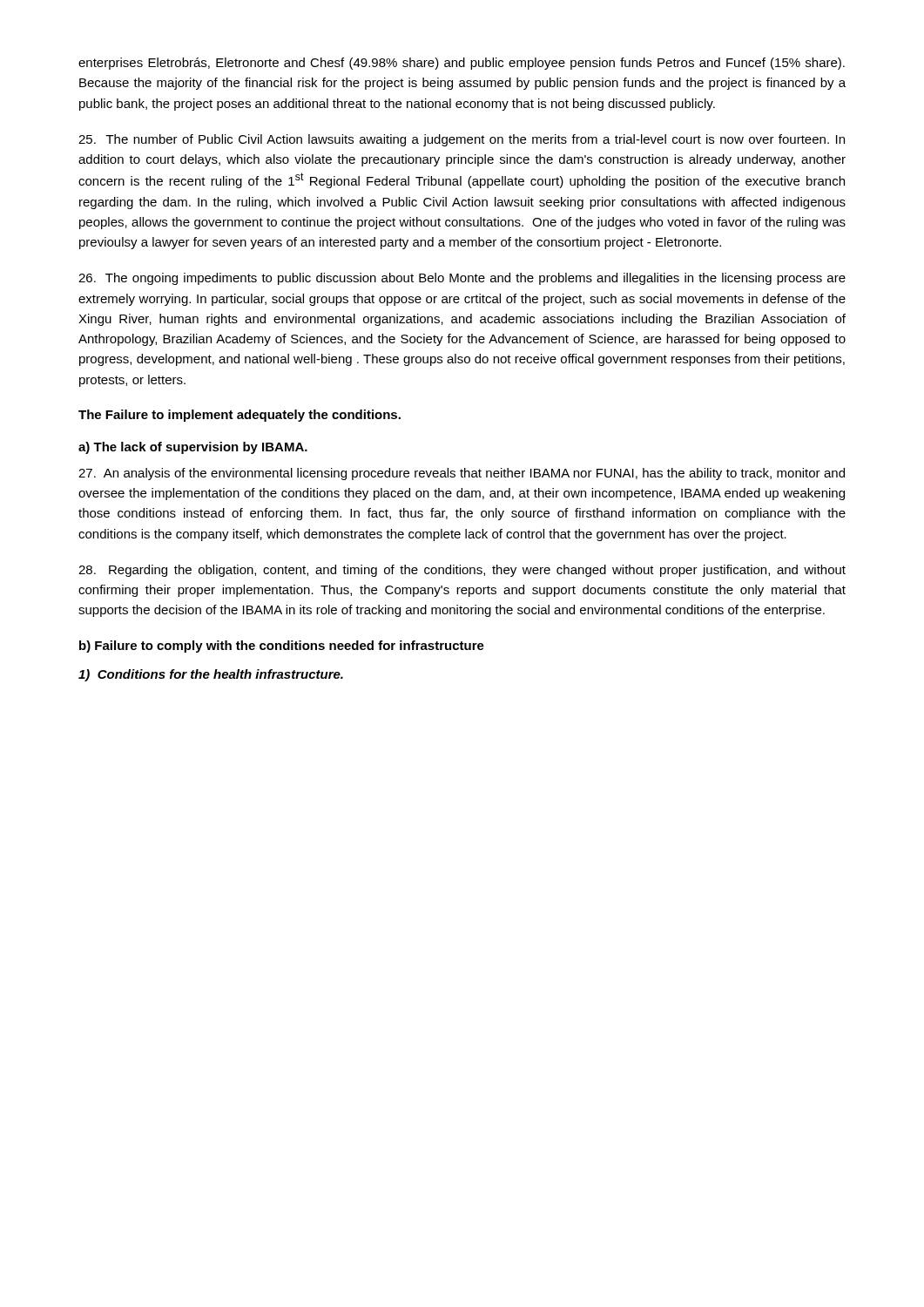Click the passage that begins "Regarding the obligation, content, and timing"
This screenshot has height=1307, width=924.
tap(462, 589)
